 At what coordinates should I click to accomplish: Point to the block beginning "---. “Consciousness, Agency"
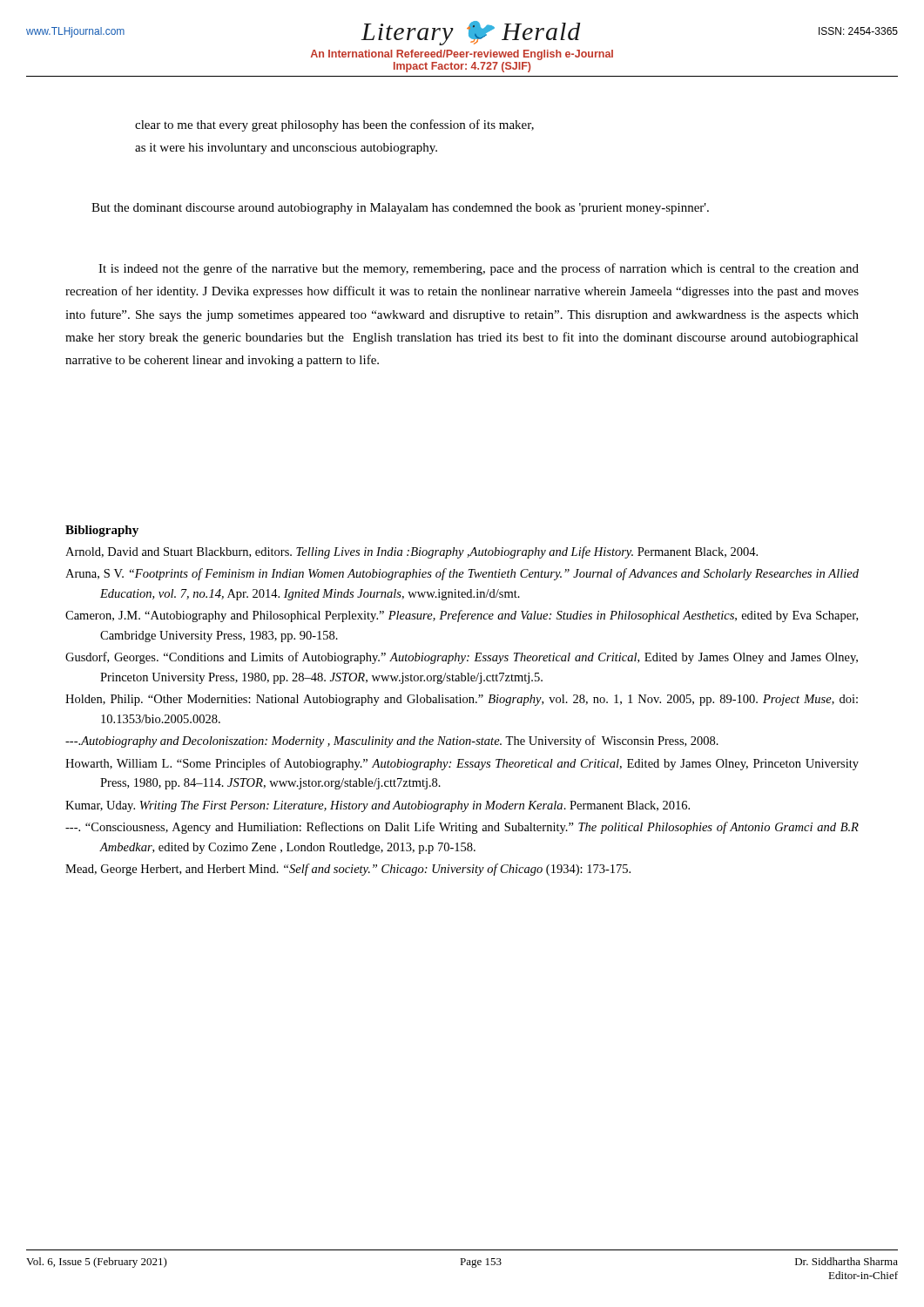tap(462, 837)
